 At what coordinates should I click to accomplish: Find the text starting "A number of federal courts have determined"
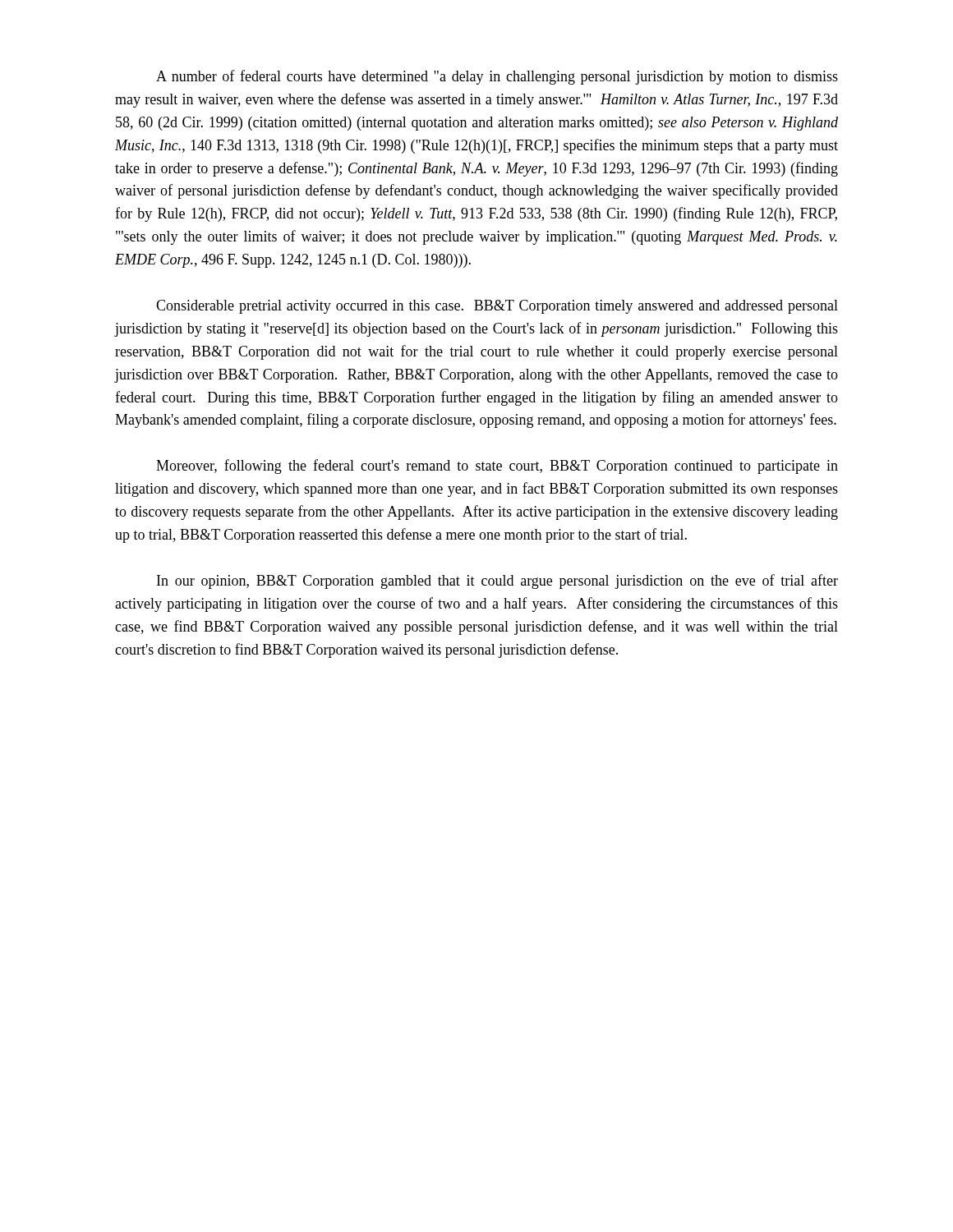[476, 168]
